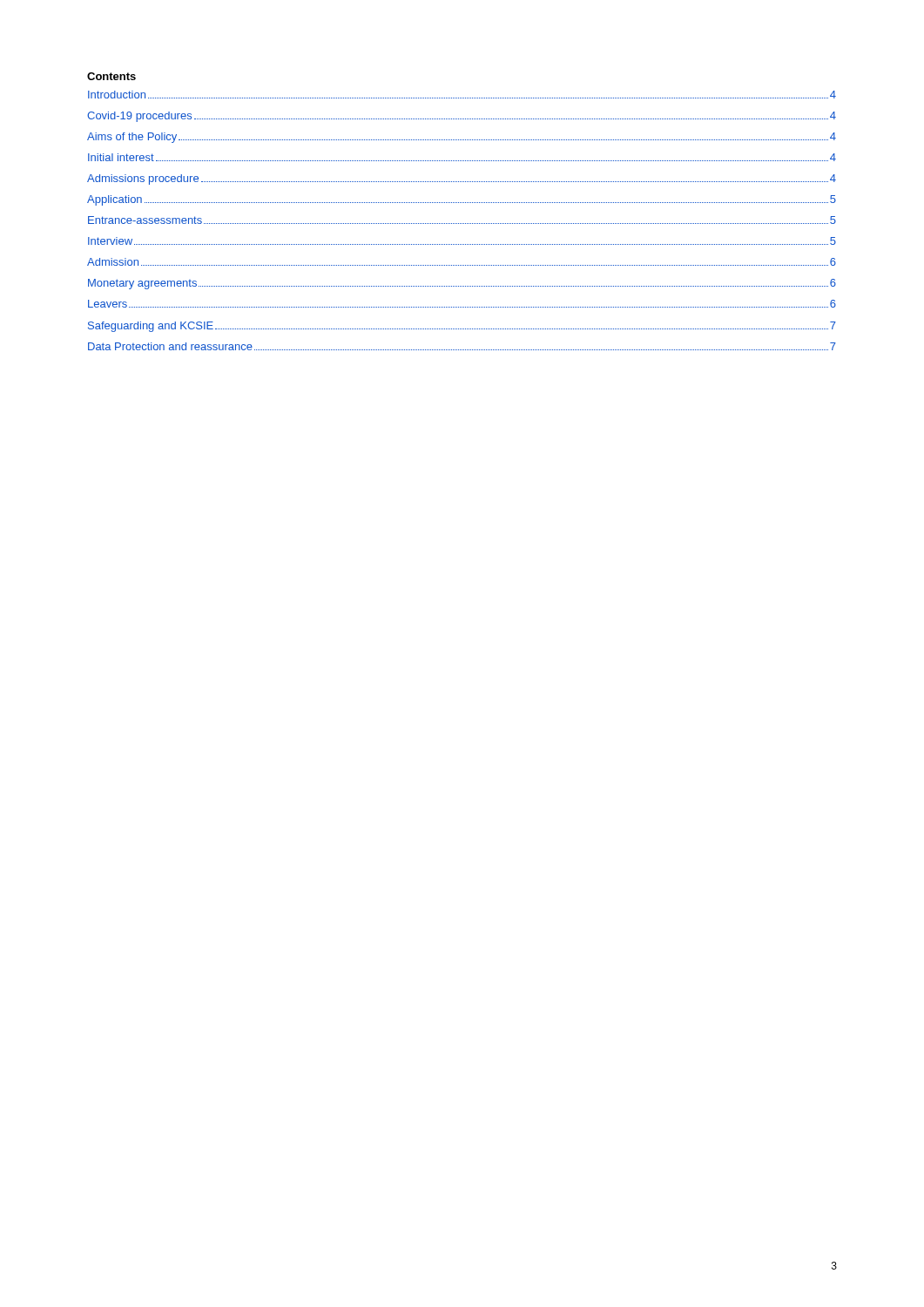The image size is (924, 1307).
Task: Point to the text starting "Admission 6"
Action: point(462,263)
